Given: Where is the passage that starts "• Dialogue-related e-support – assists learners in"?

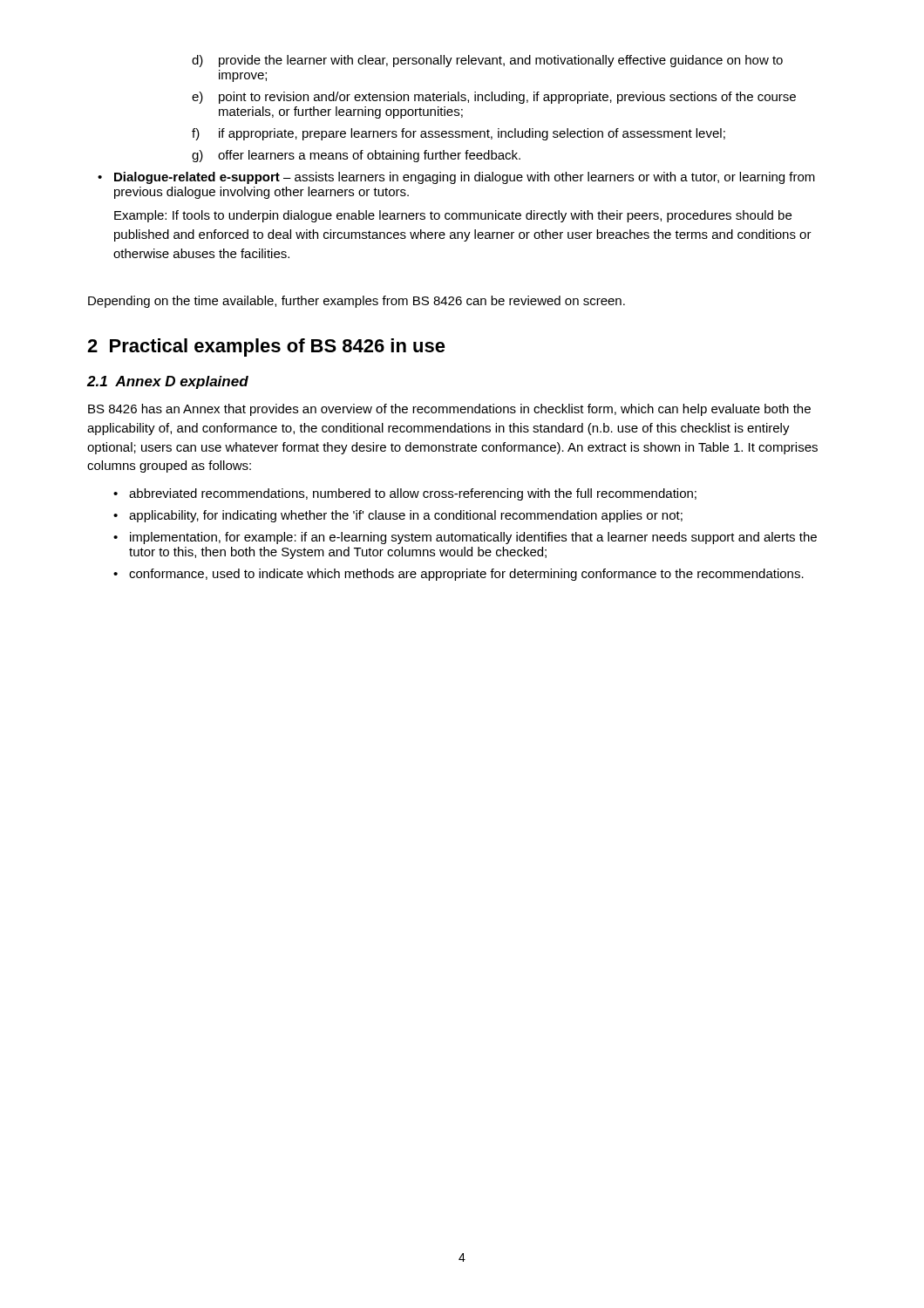Looking at the screenshot, I should pos(462,222).
